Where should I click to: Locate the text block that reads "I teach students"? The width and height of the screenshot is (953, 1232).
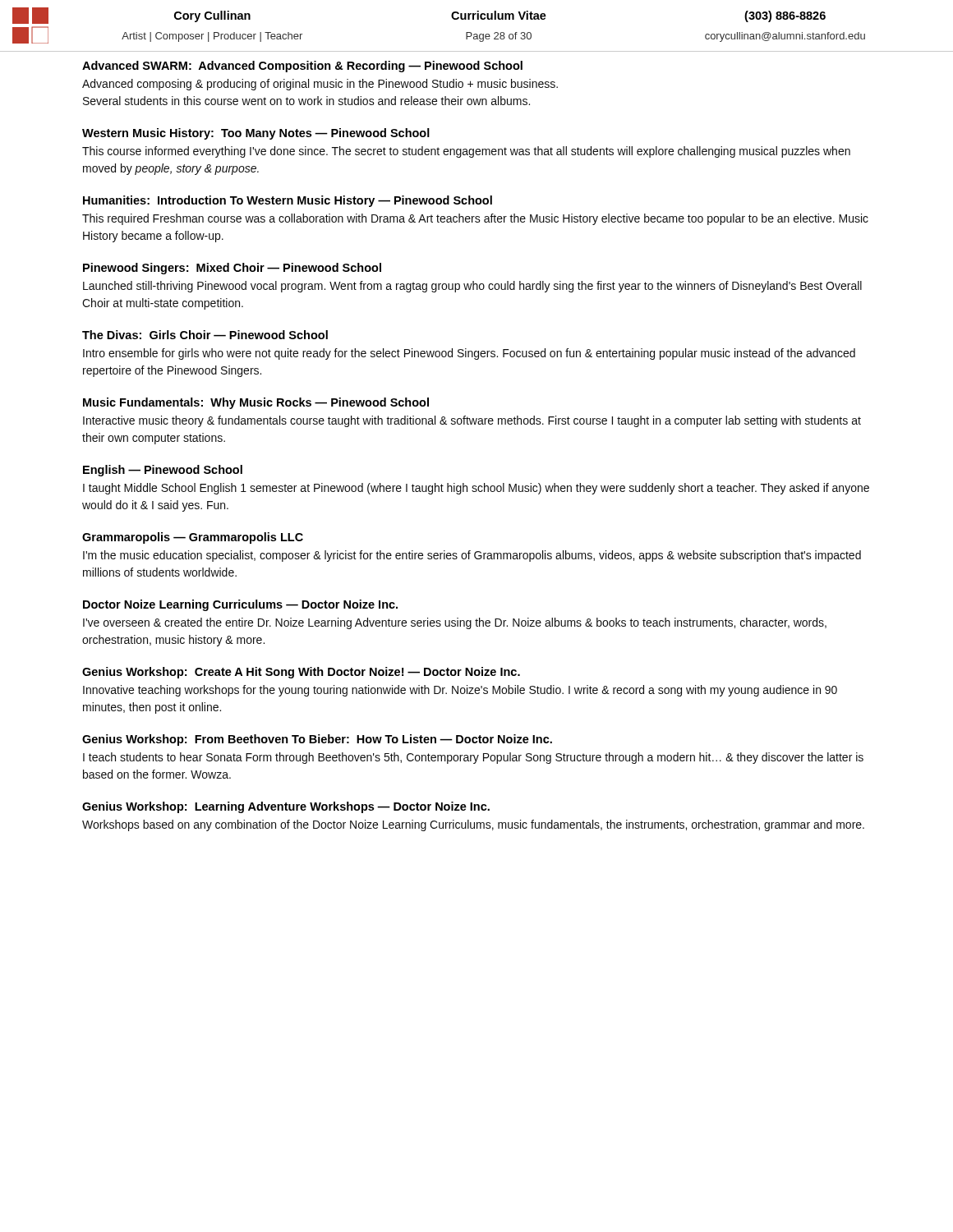476,766
